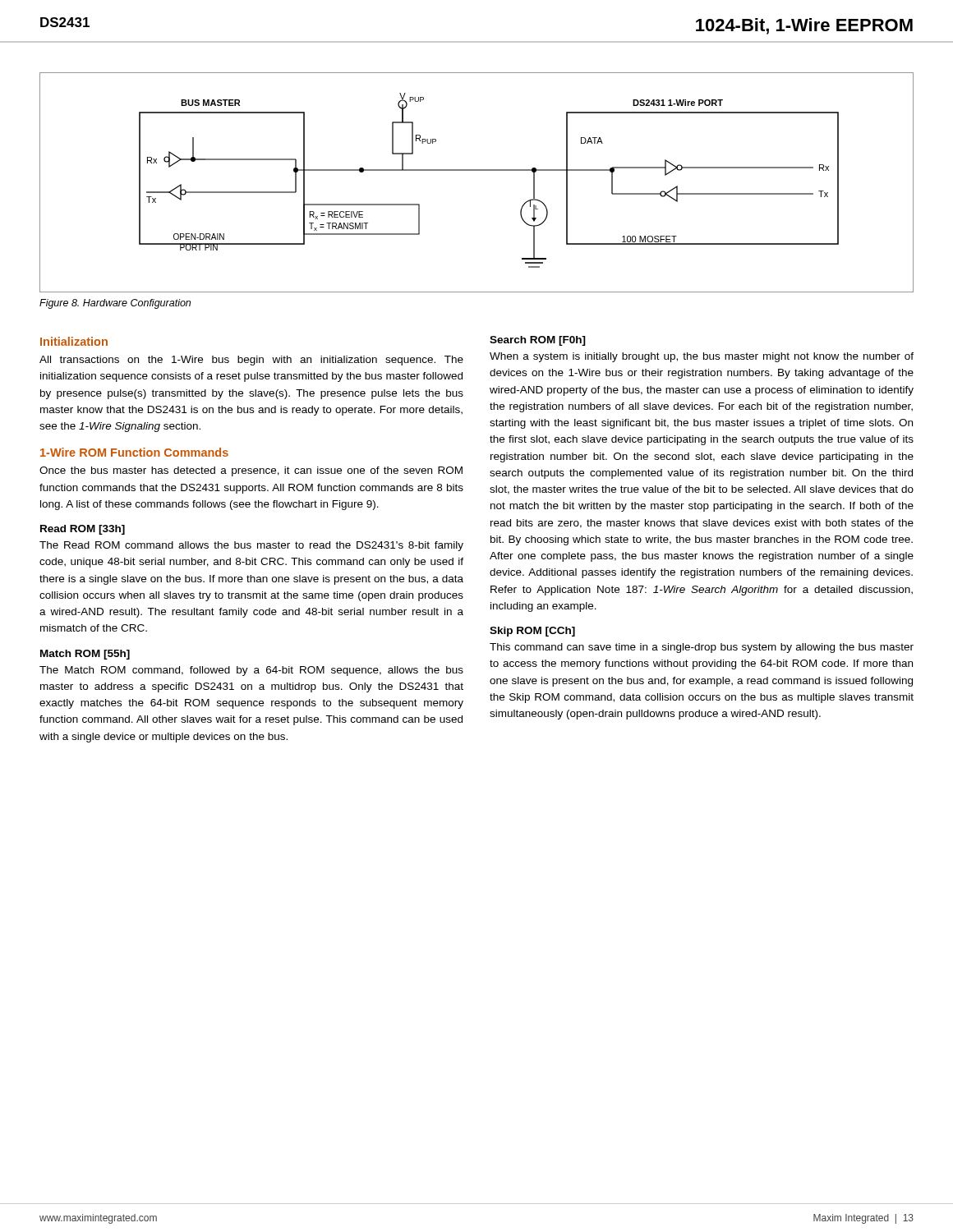Image resolution: width=953 pixels, height=1232 pixels.
Task: Point to the text block starting "Skip ROM [CCh]"
Action: tap(532, 630)
